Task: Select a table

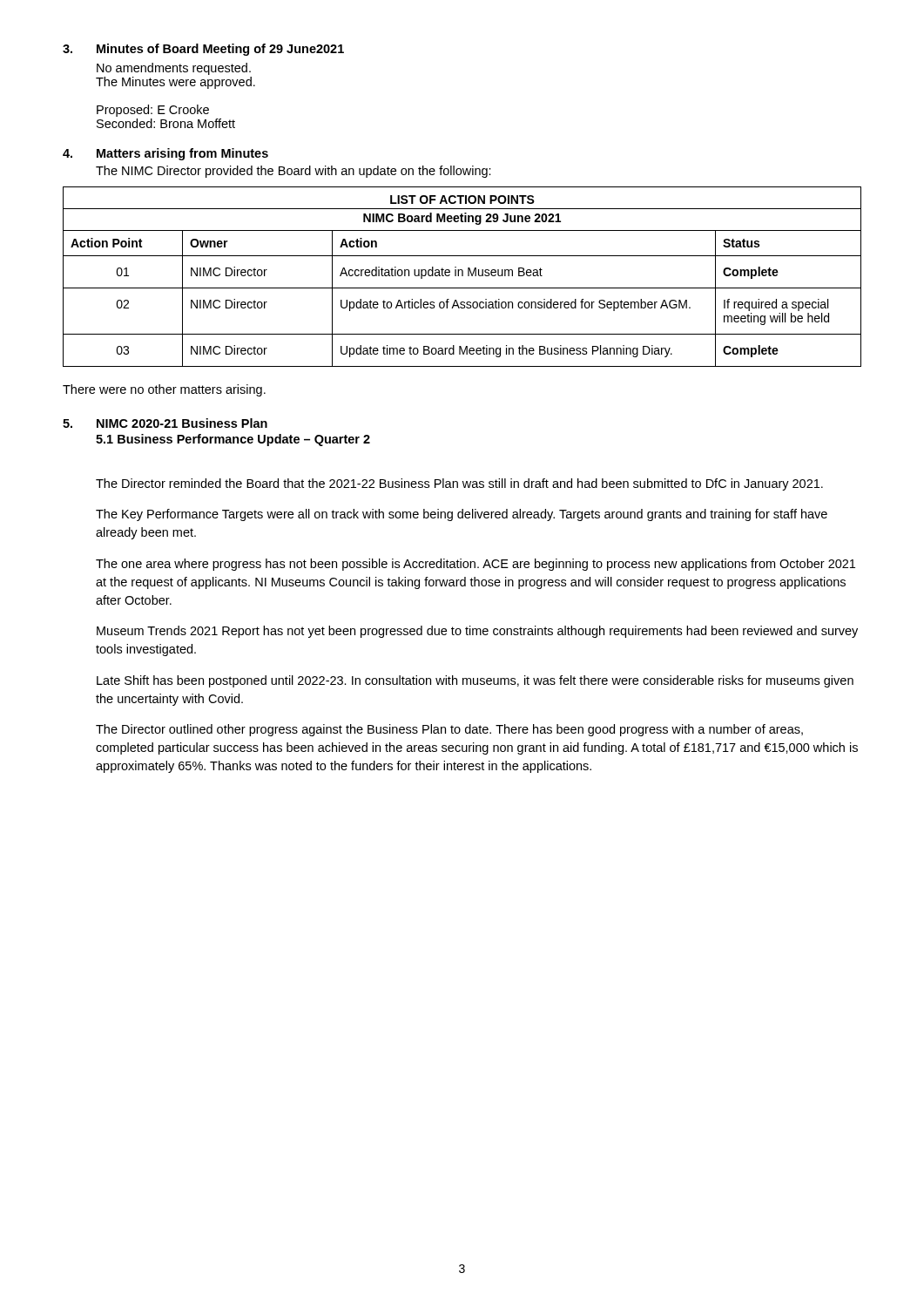Action: coord(462,277)
